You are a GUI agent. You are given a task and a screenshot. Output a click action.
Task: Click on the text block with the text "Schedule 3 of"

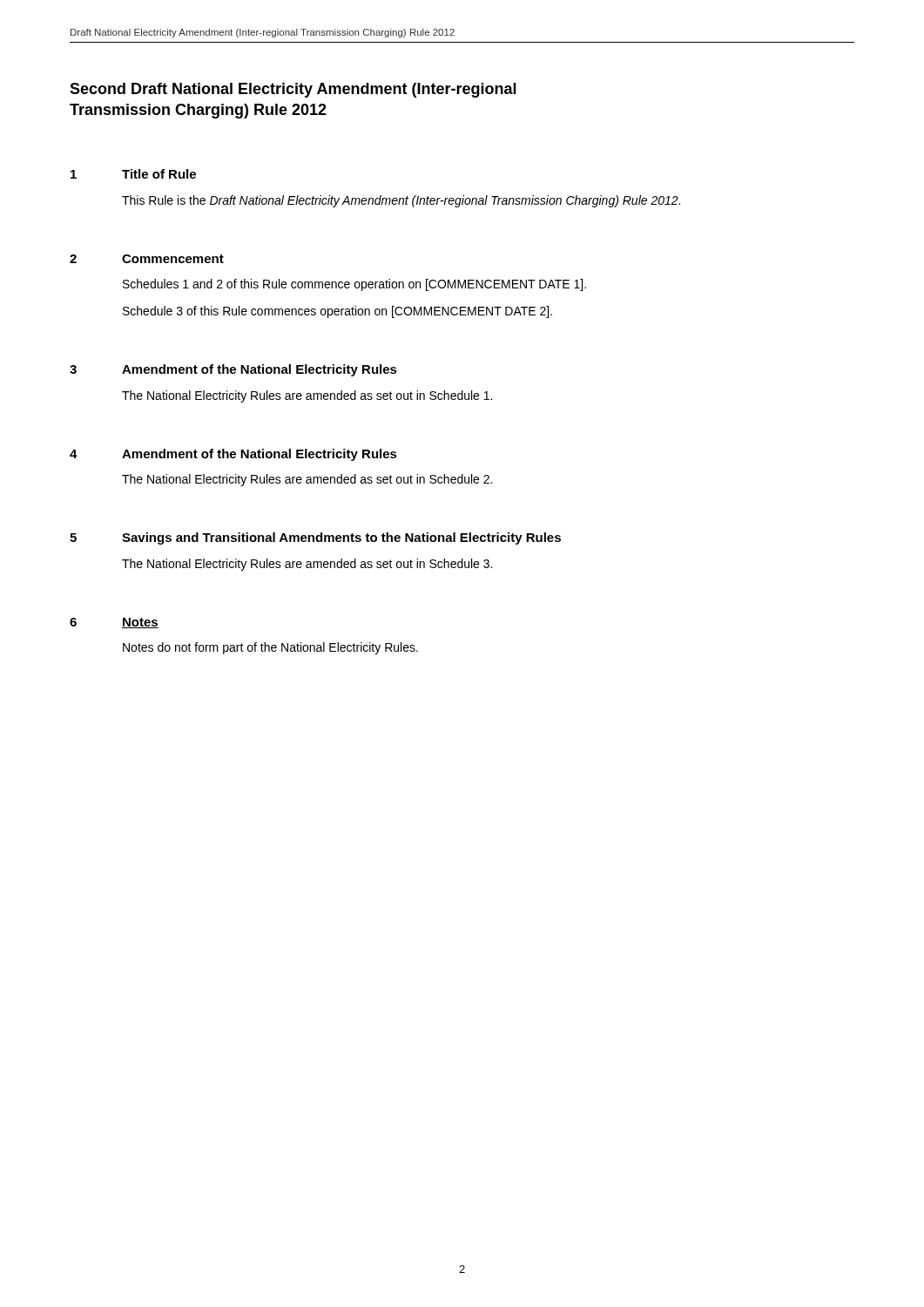click(x=338, y=311)
